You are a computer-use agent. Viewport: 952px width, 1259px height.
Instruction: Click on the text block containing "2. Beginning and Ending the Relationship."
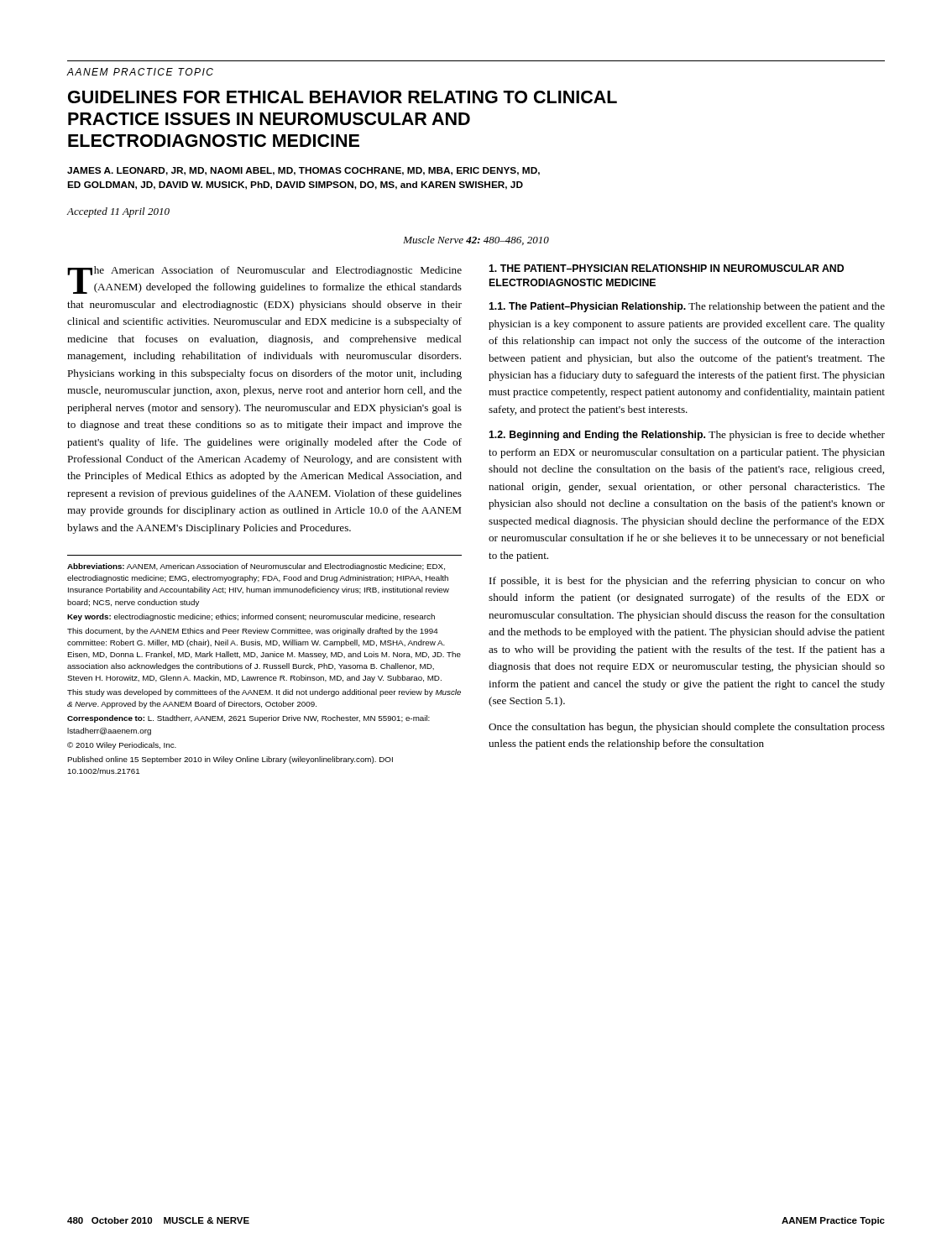point(687,495)
